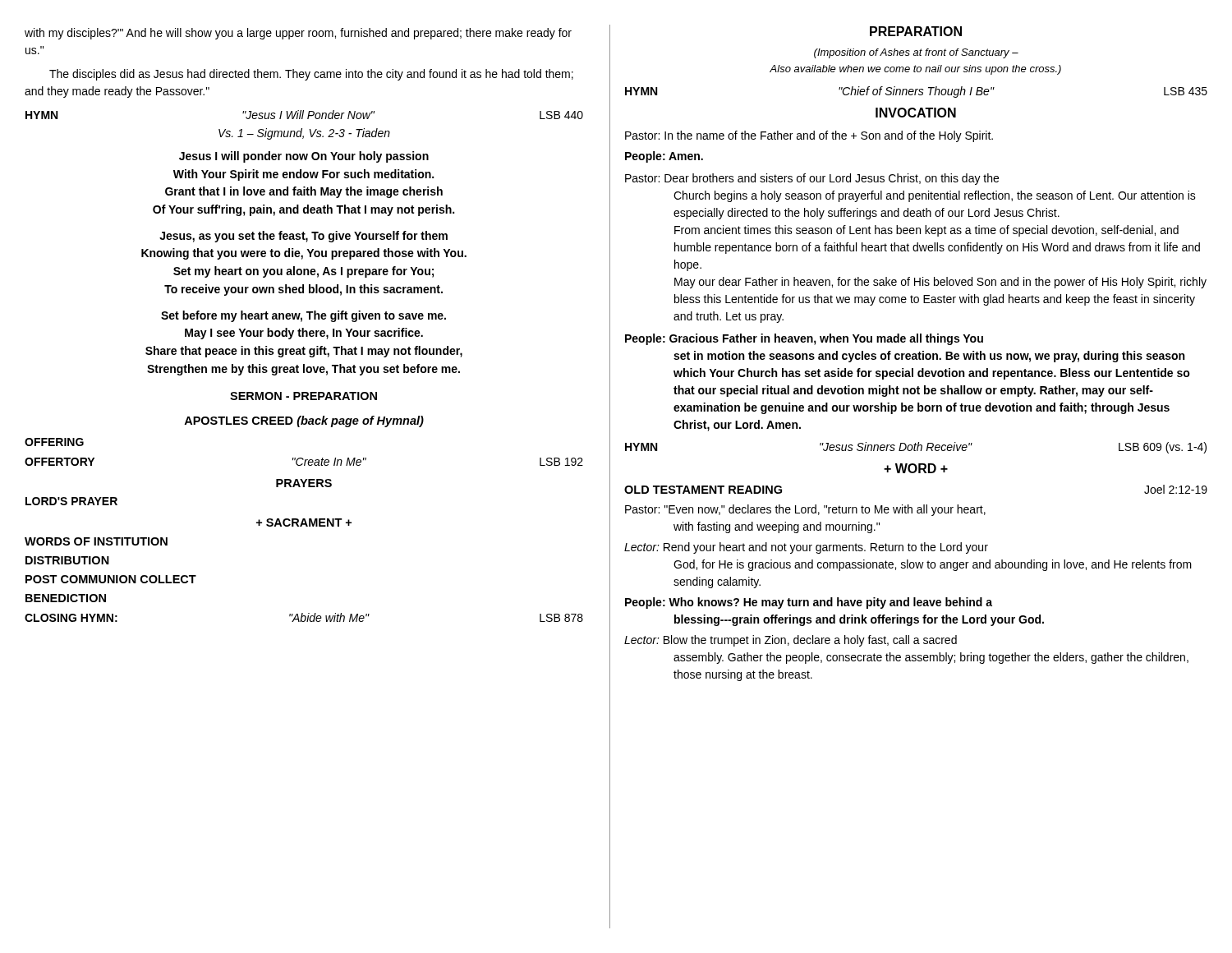Screen dimensions: 953x1232
Task: Locate the text "WORDS OF INSTITUTION"
Action: (x=96, y=542)
